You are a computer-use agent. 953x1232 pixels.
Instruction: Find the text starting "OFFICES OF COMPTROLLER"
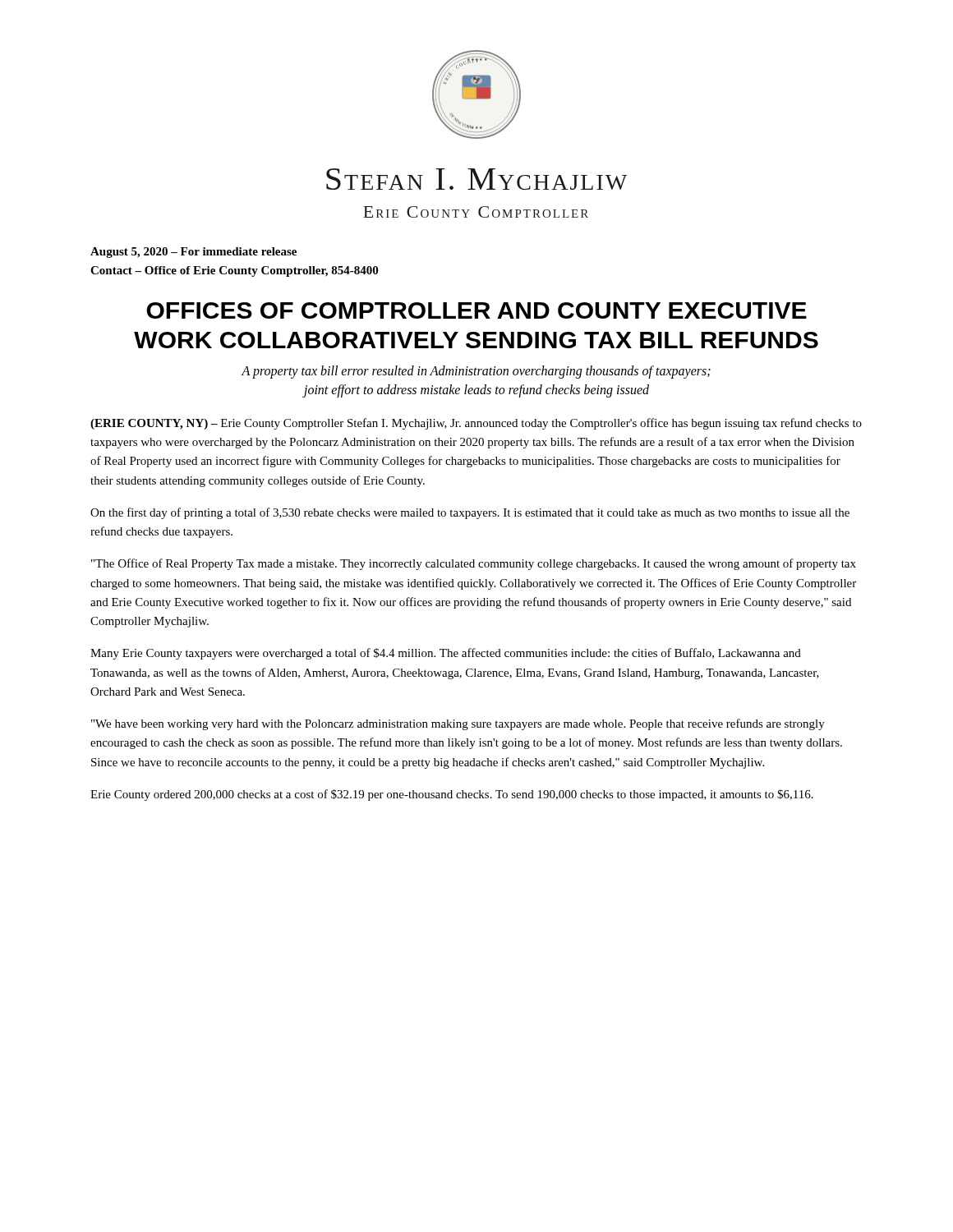tap(476, 325)
